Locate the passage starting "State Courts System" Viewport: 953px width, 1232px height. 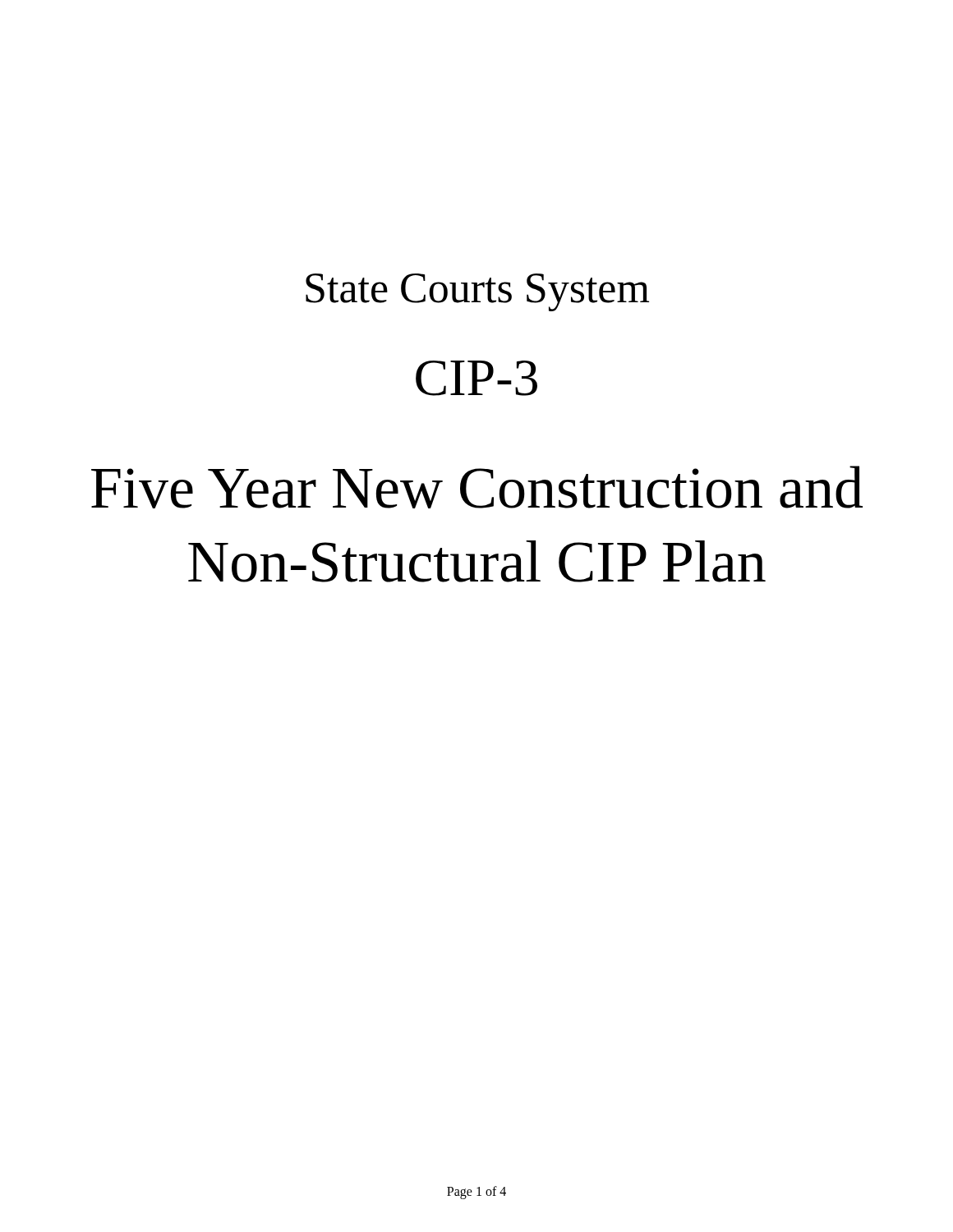476,288
